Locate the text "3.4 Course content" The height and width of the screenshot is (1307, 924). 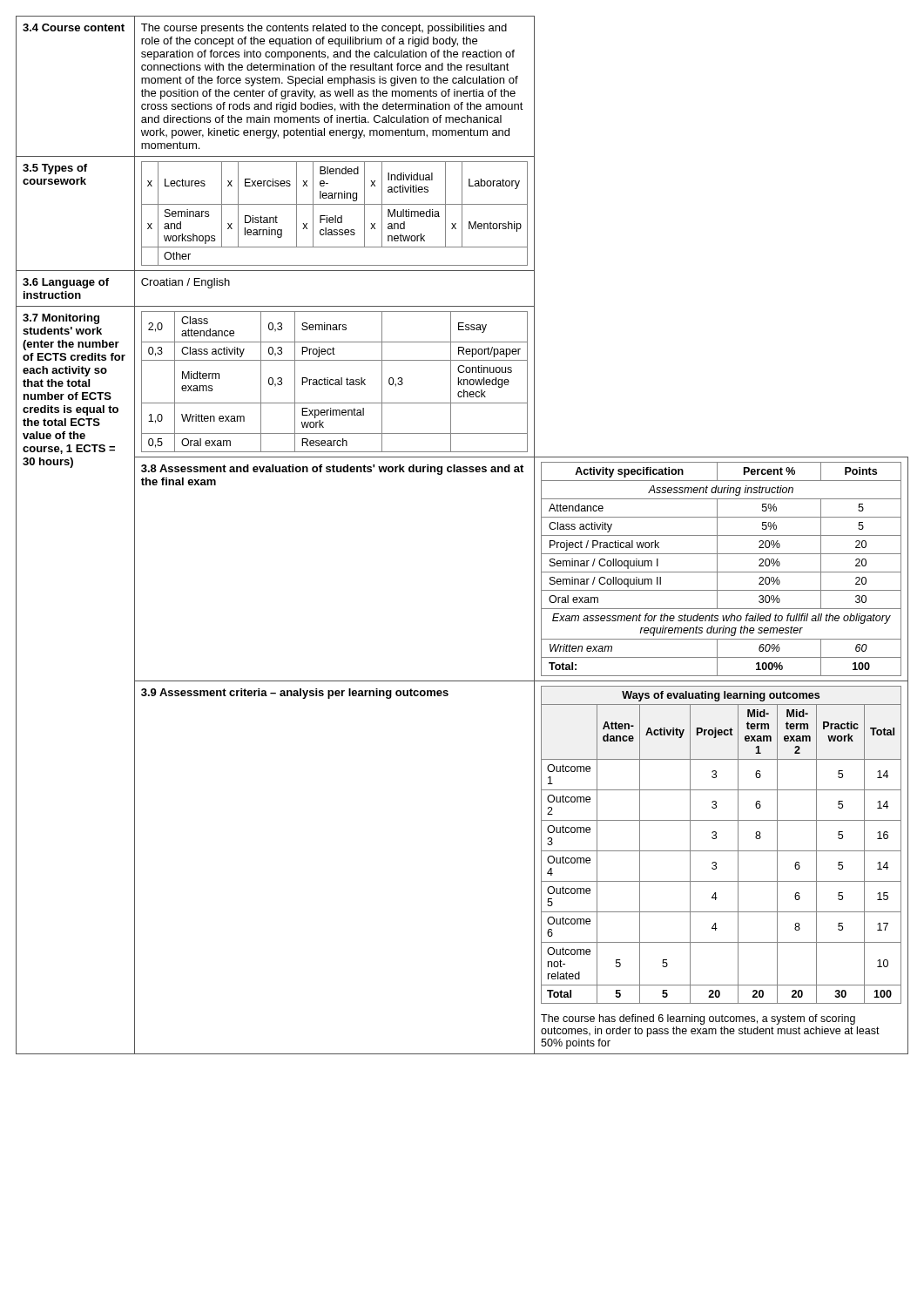[x=74, y=27]
